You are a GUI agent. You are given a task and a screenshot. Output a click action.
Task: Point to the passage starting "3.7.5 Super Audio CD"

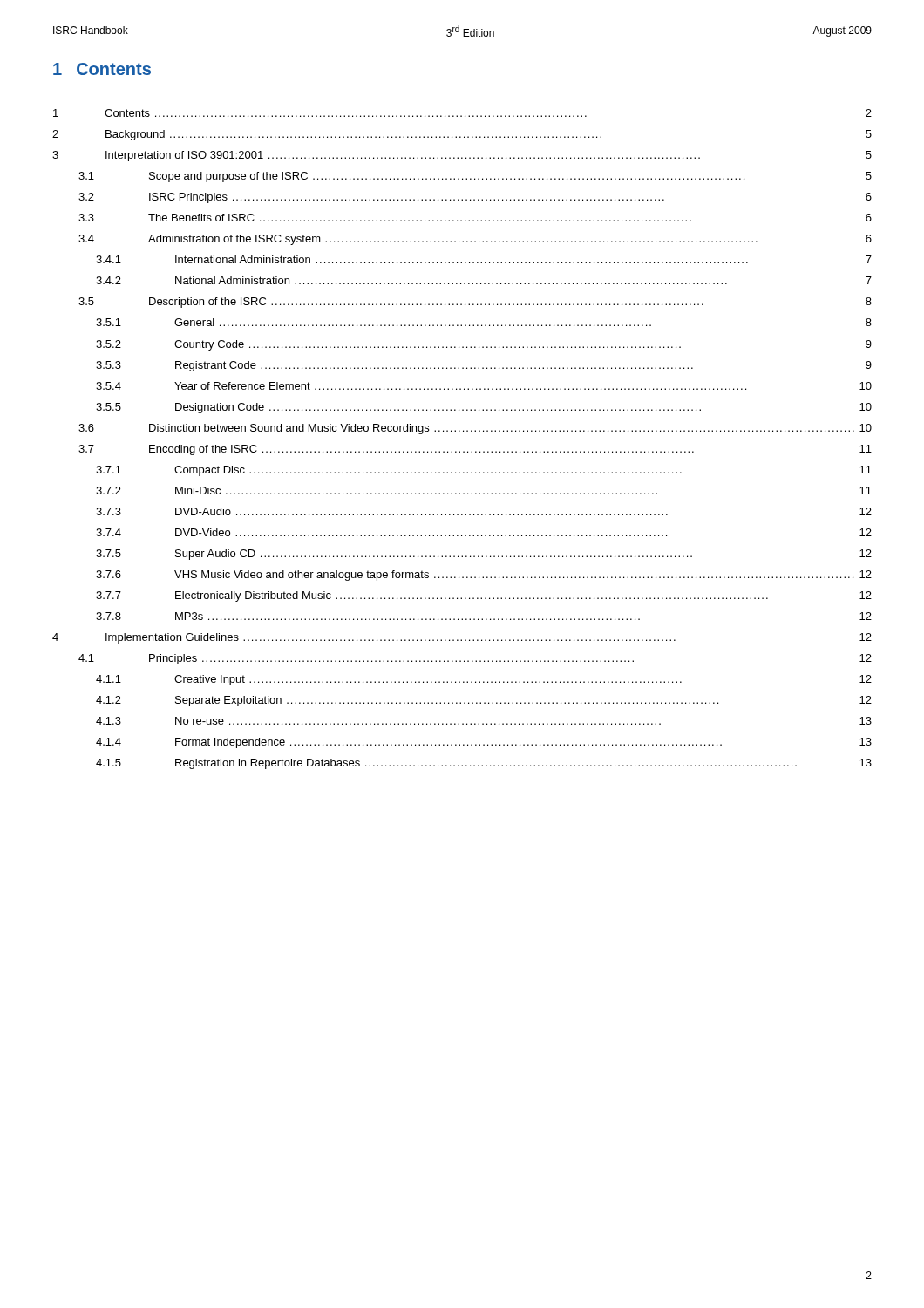[462, 554]
